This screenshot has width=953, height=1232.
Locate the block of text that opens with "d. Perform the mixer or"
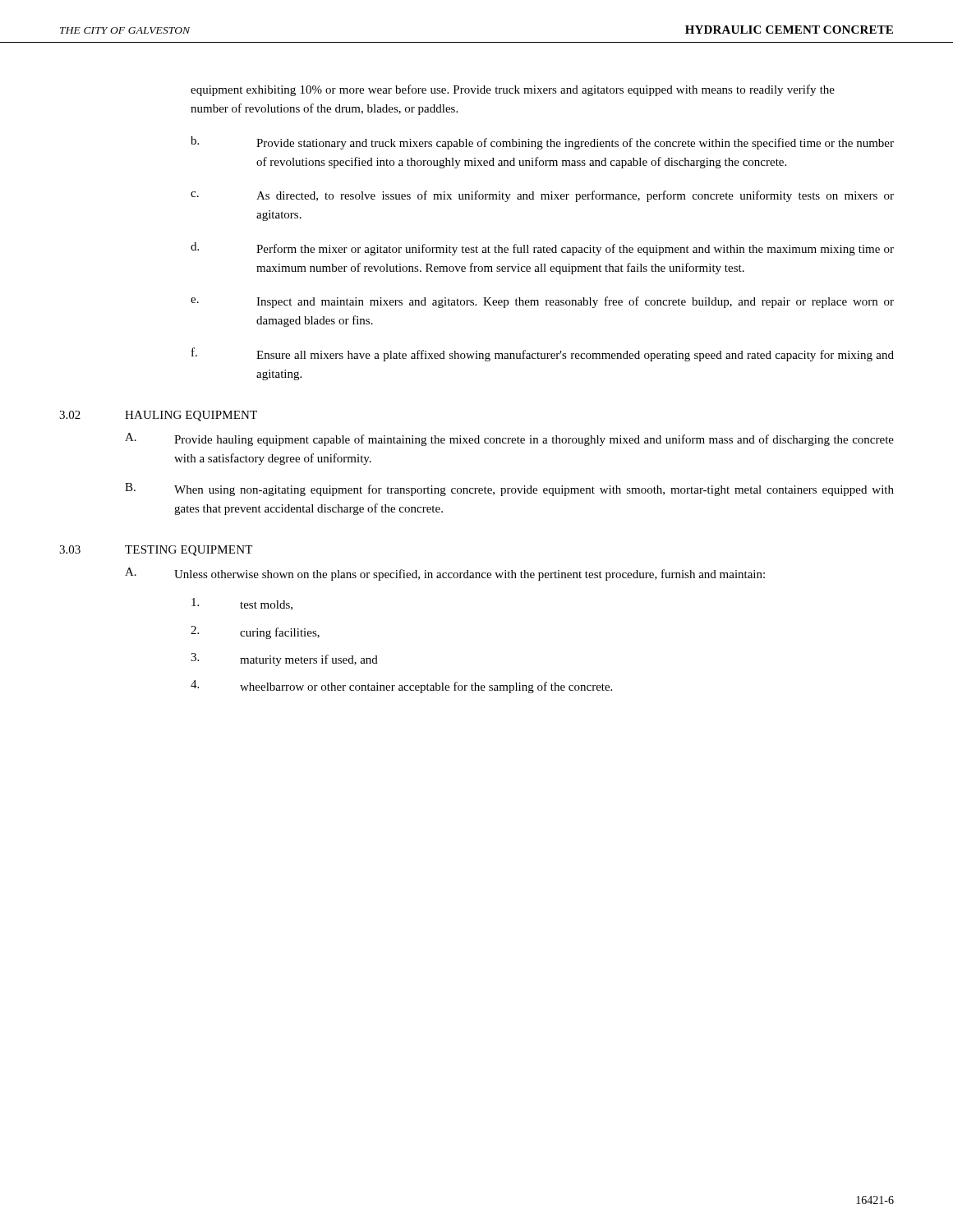[542, 258]
